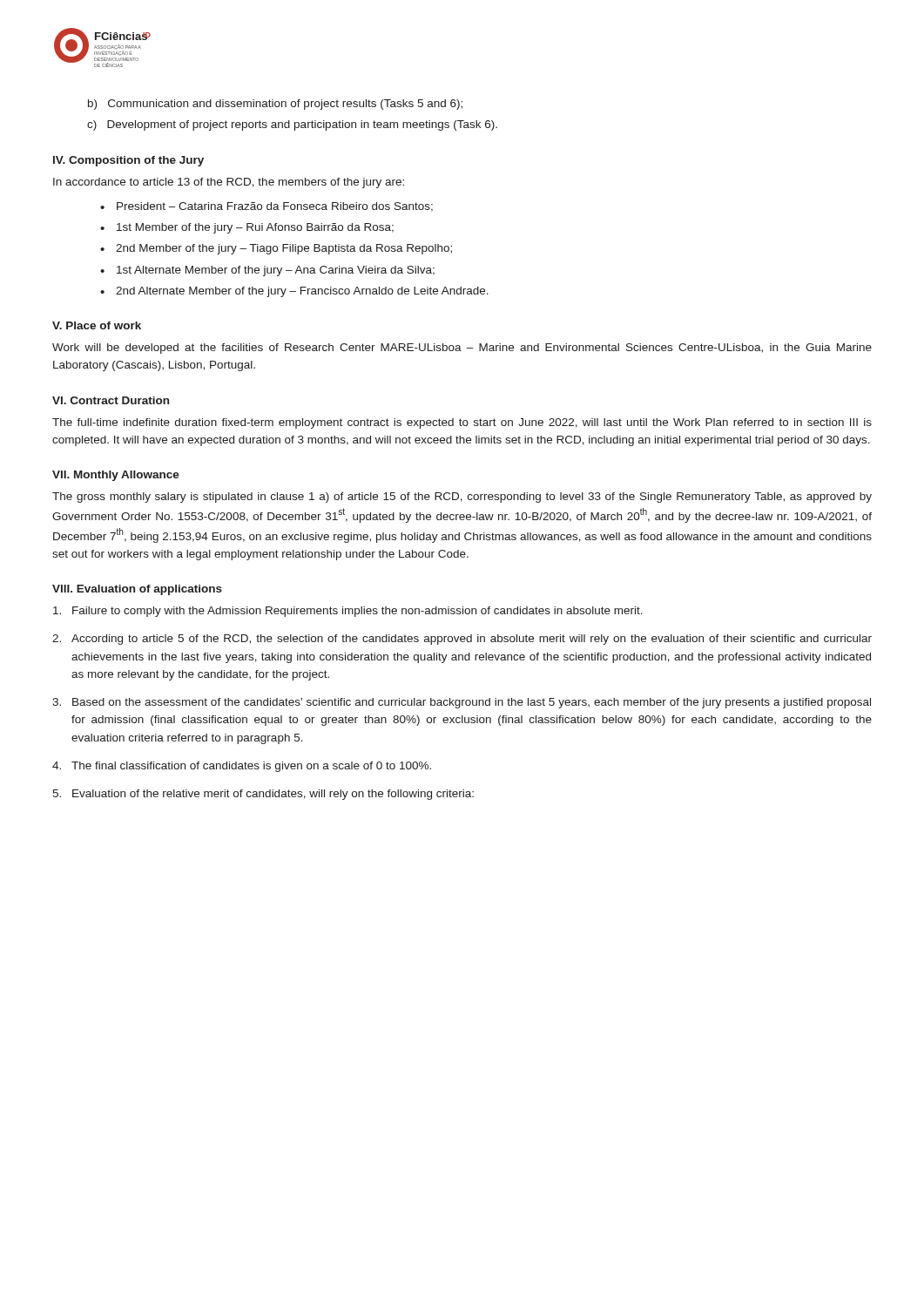924x1307 pixels.
Task: Point to the passage starting "In accordance to article"
Action: (229, 181)
